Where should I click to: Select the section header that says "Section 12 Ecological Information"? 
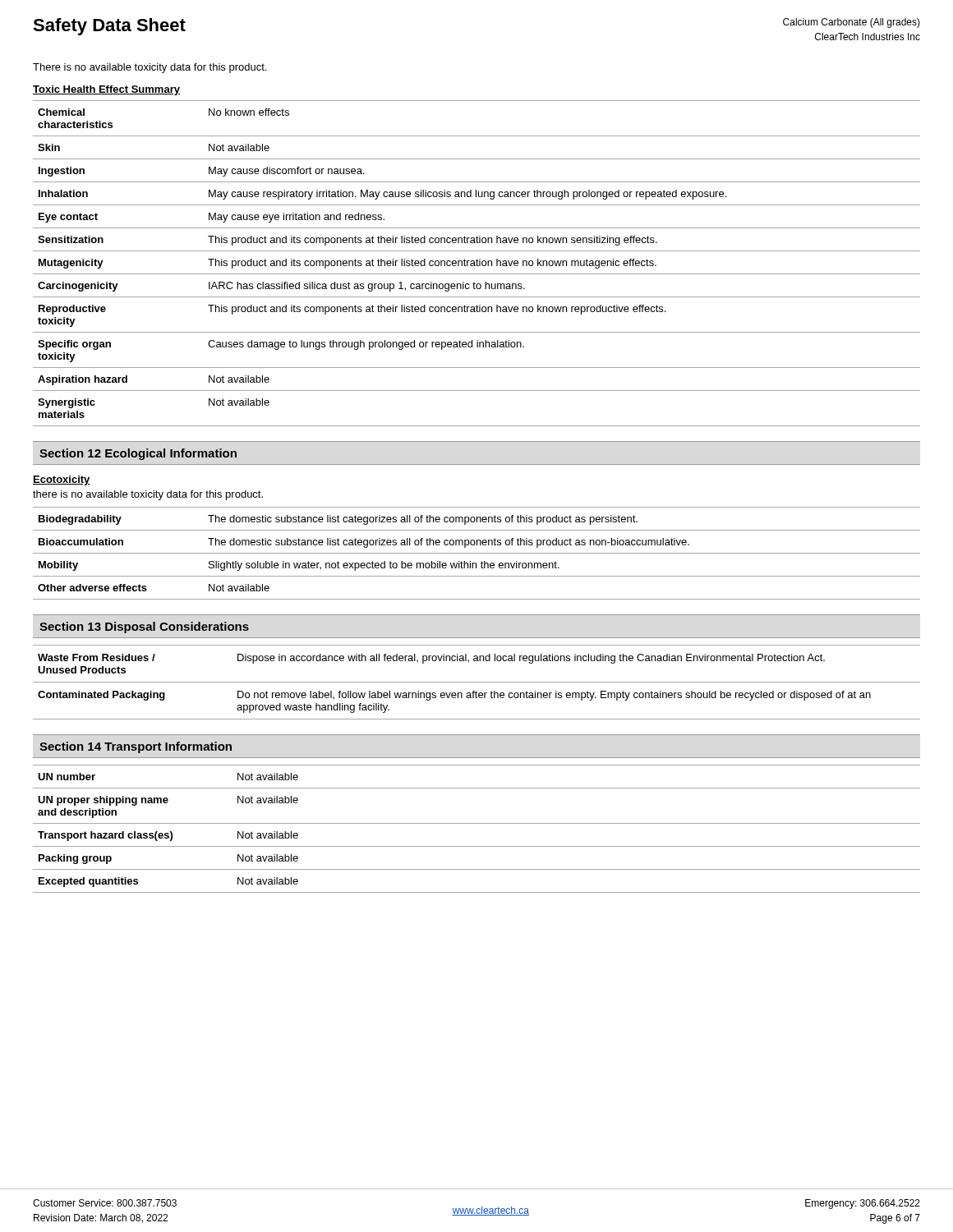[138, 453]
